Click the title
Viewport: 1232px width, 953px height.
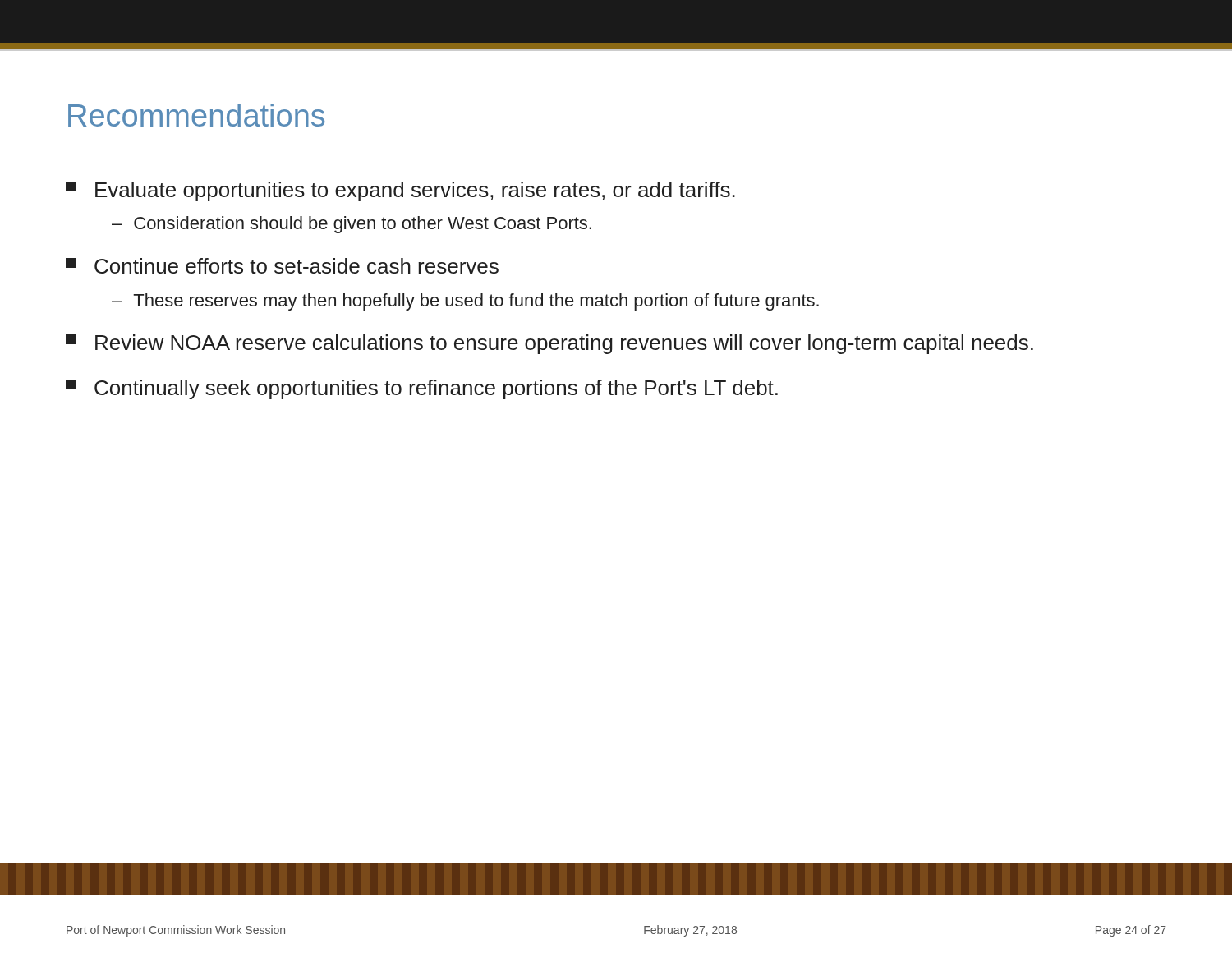(x=196, y=116)
